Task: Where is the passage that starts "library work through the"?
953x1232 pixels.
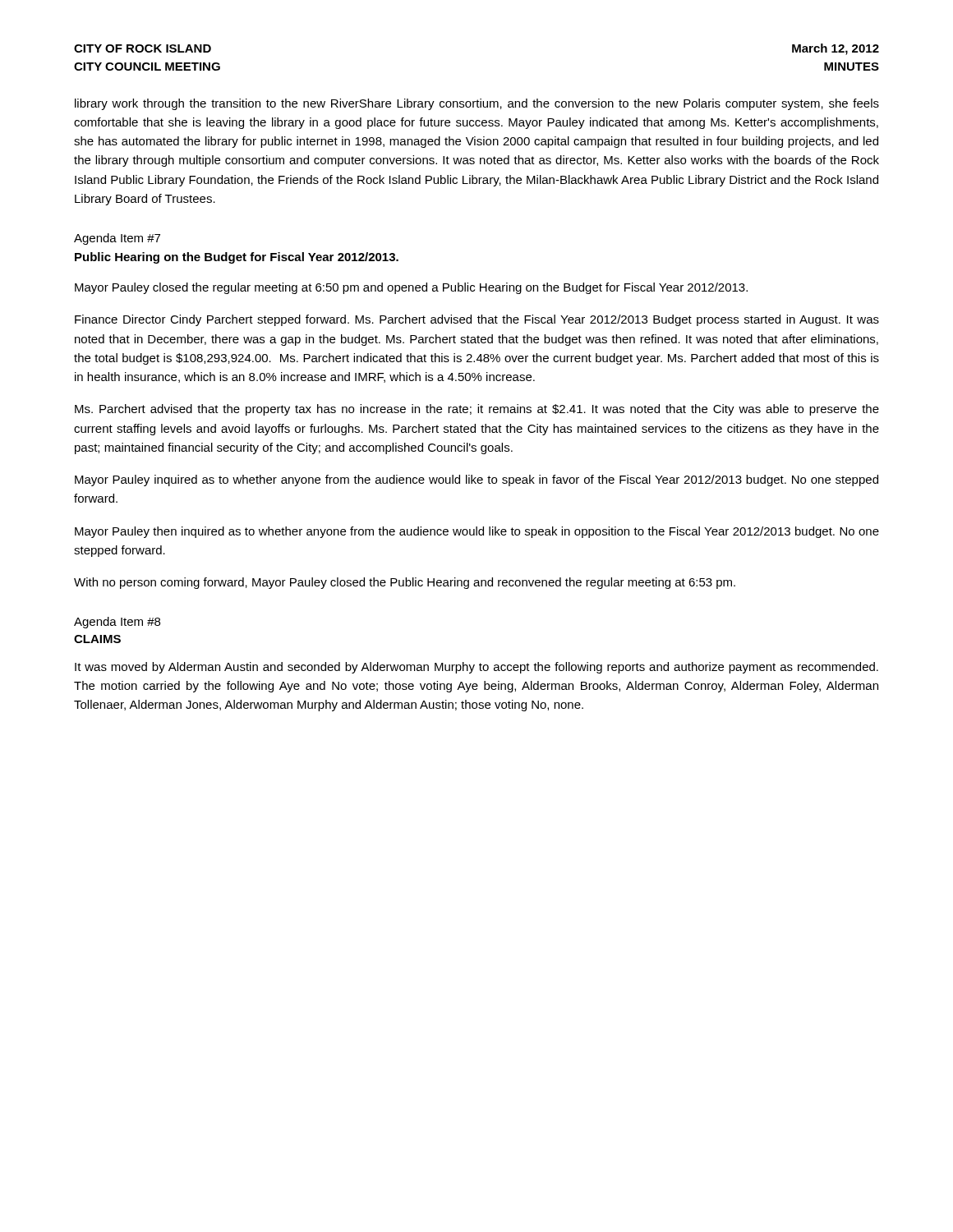Action: coord(476,150)
